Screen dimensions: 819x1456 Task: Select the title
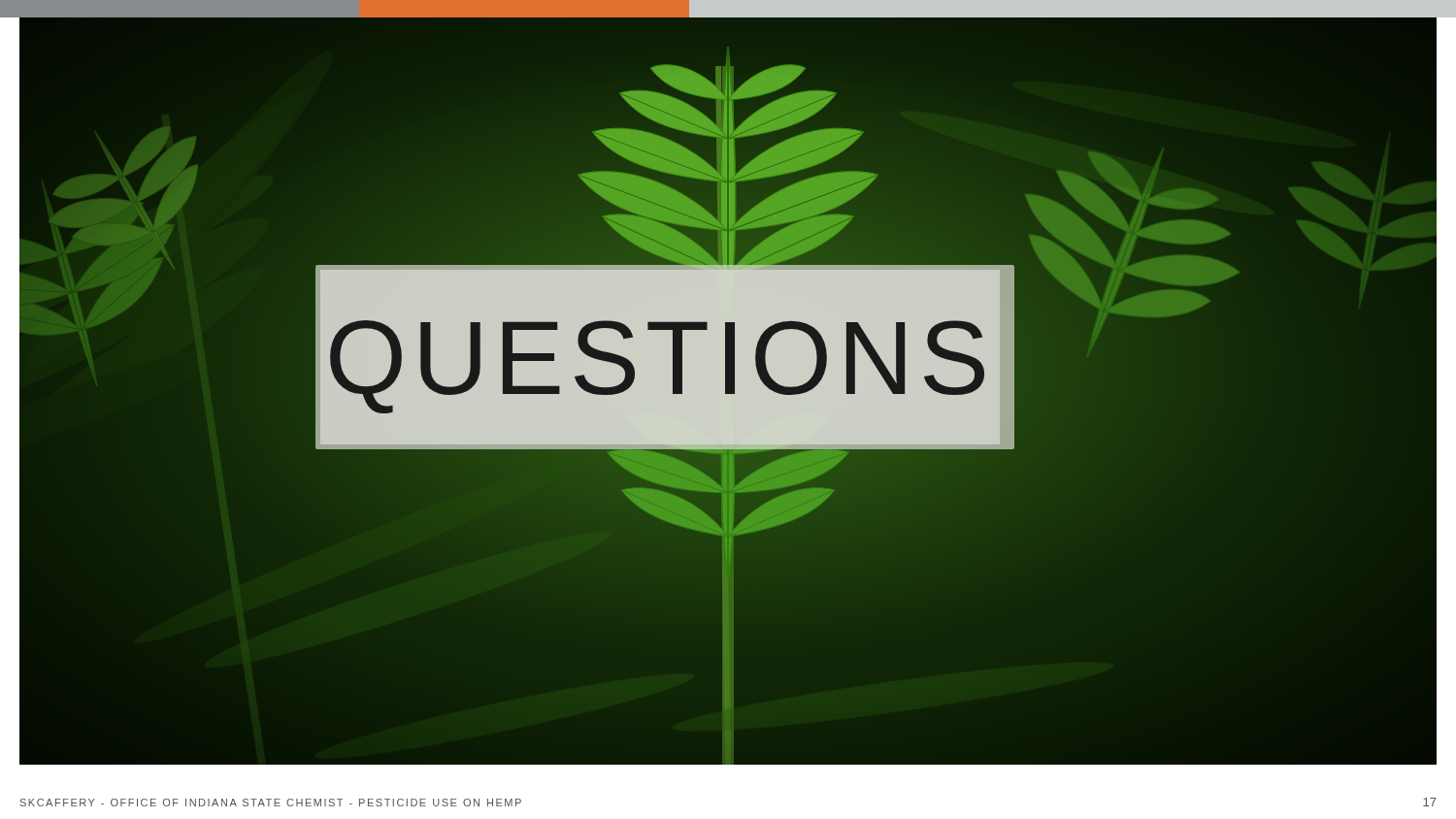[x=660, y=357]
